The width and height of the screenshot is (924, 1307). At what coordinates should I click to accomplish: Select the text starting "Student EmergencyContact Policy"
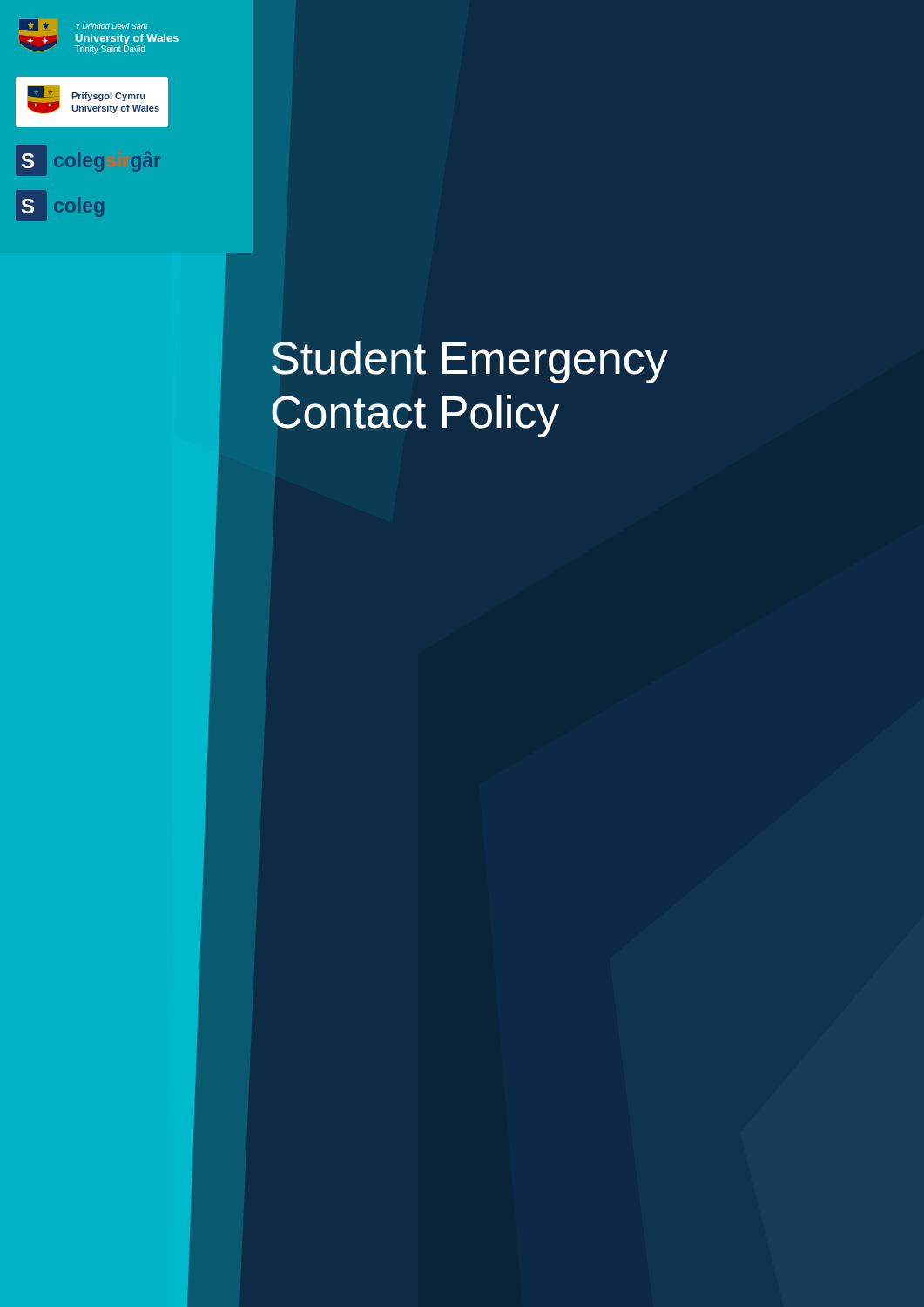[566, 385]
